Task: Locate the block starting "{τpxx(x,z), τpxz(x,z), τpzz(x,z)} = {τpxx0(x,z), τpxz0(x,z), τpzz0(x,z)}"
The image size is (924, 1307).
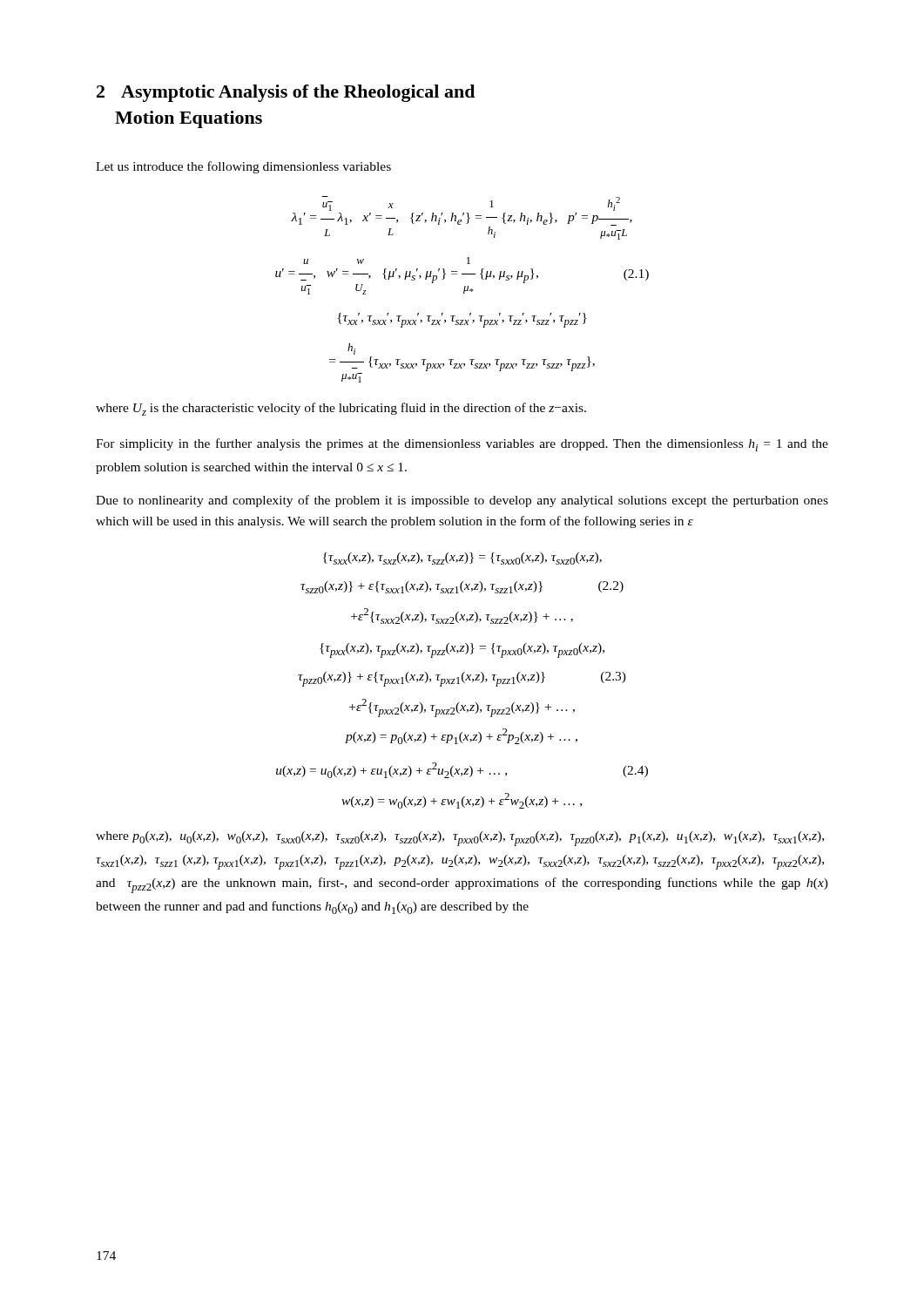Action: pos(462,693)
